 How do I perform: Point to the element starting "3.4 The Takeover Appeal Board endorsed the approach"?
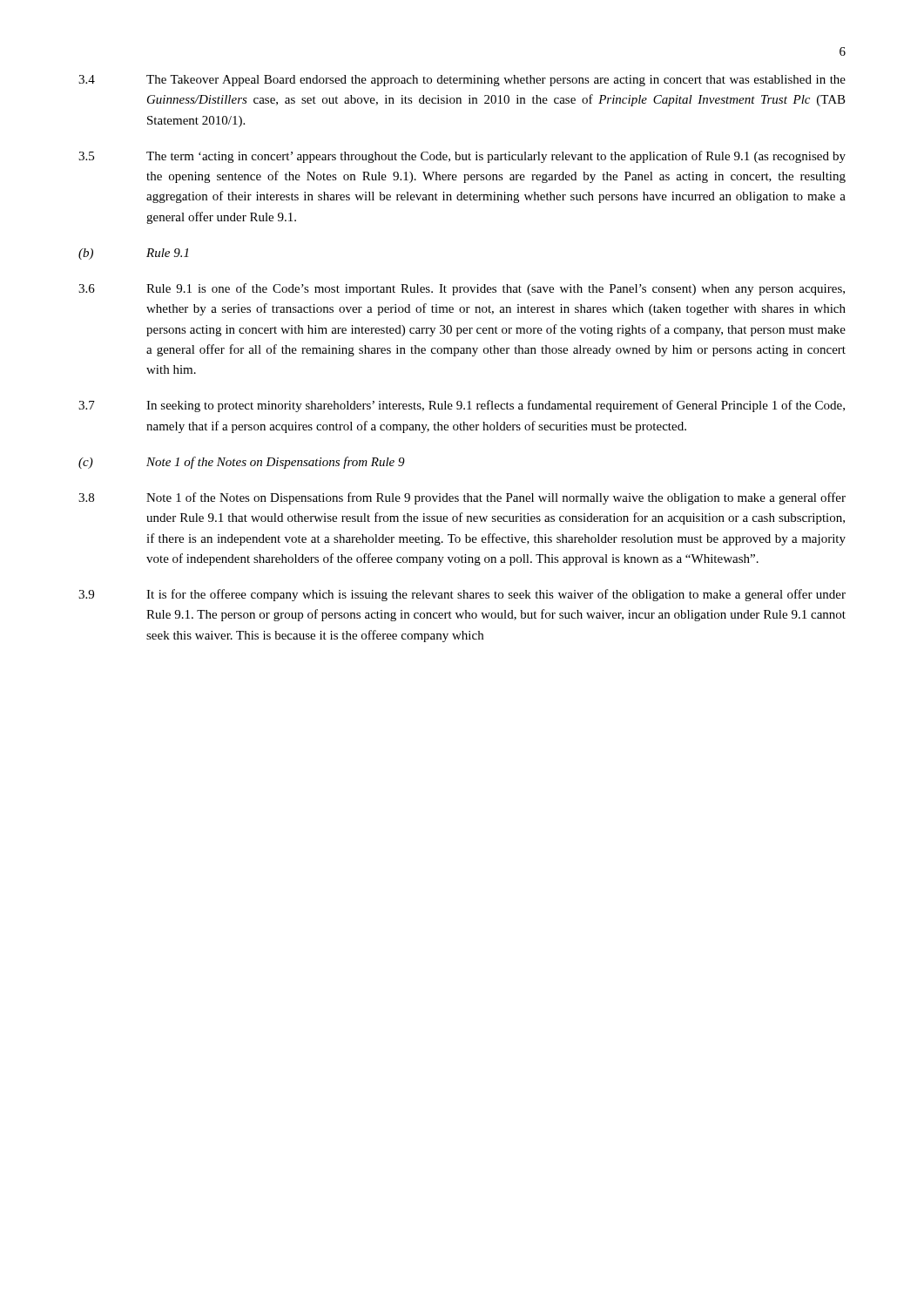point(462,100)
